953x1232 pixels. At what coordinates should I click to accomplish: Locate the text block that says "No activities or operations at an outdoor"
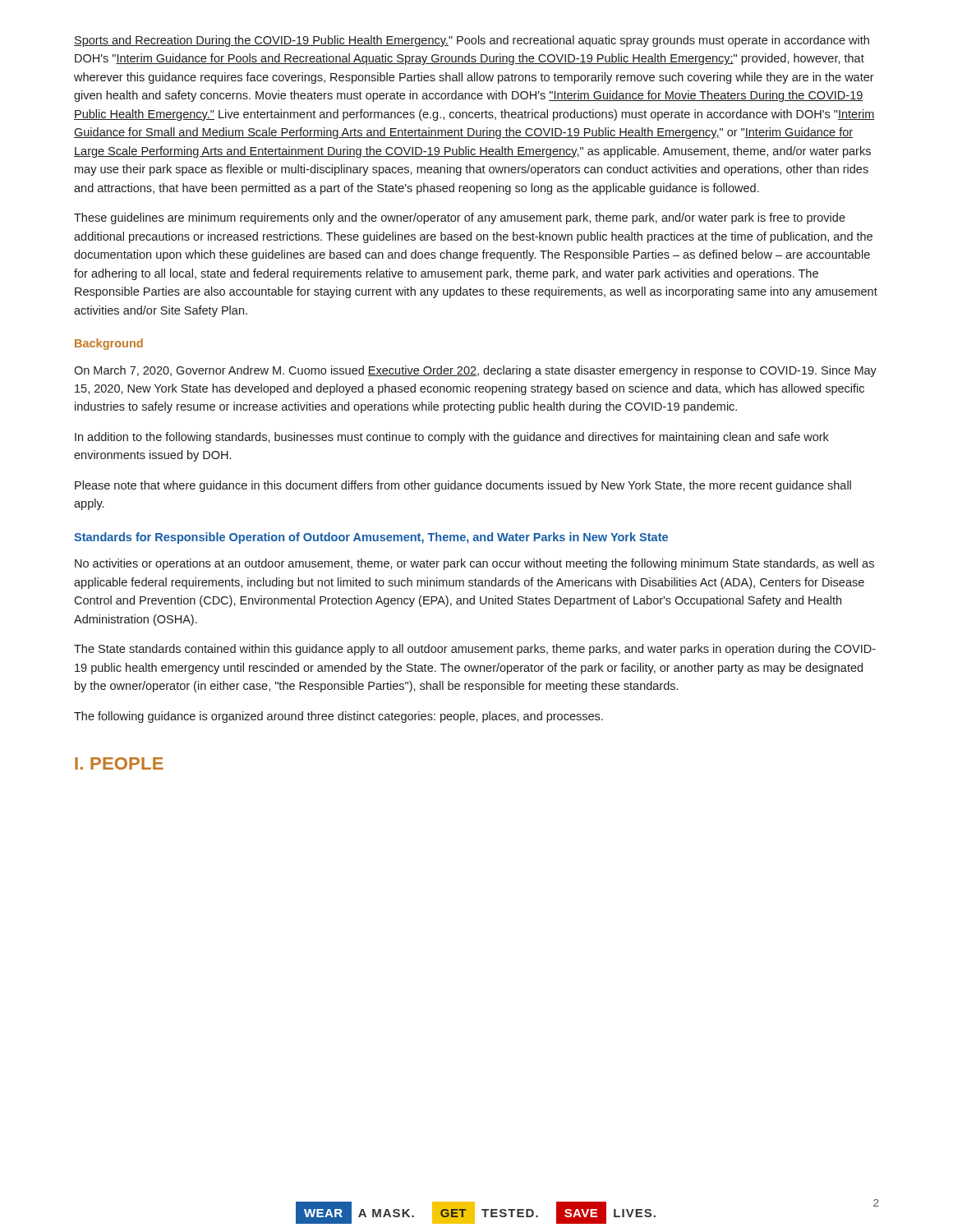click(x=476, y=592)
